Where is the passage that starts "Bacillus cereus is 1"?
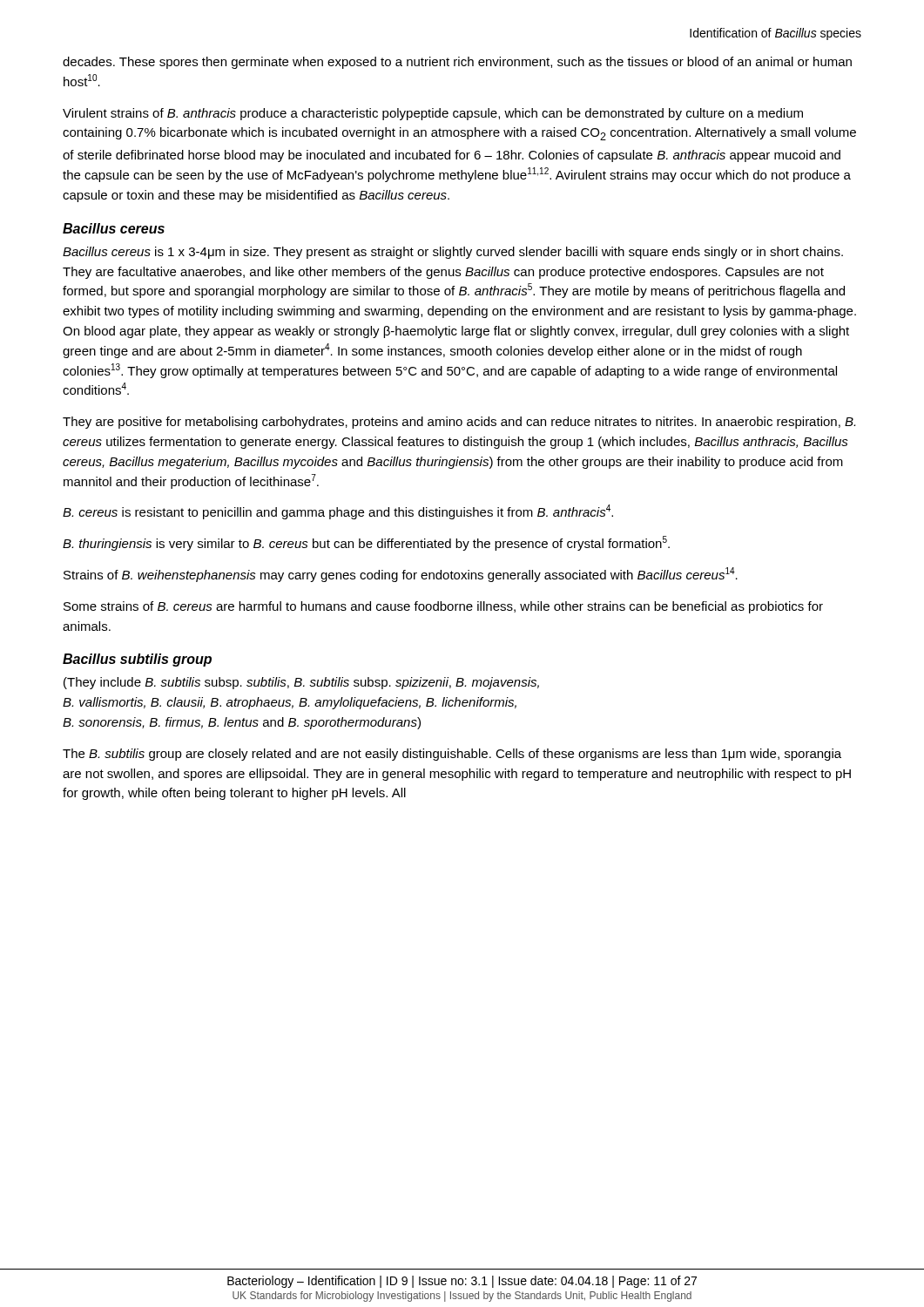This screenshot has width=924, height=1307. (x=462, y=322)
